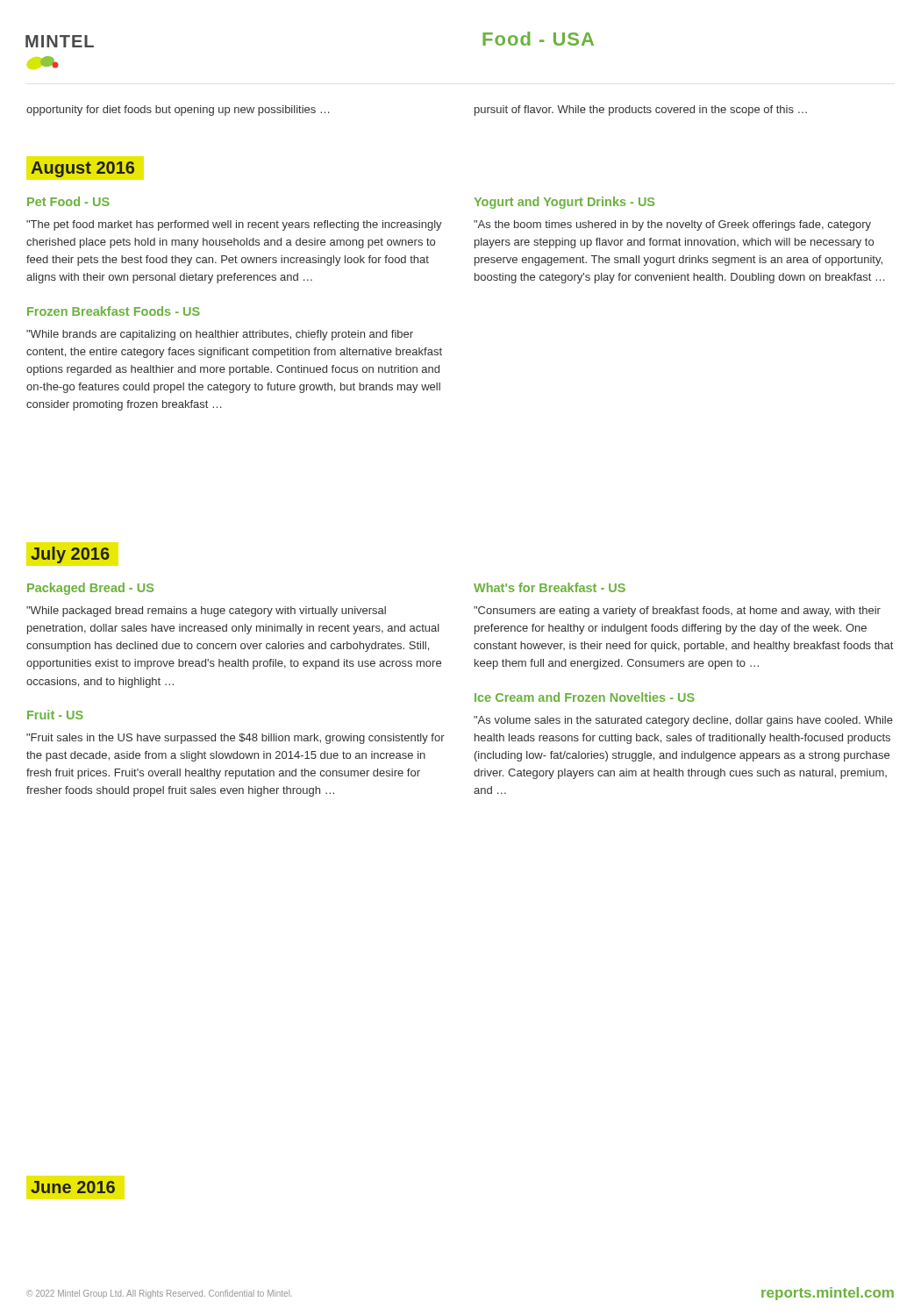This screenshot has width=921, height=1316.
Task: Select the section header that reads "Yogurt and Yogurt Drinks - US"
Action: [564, 202]
